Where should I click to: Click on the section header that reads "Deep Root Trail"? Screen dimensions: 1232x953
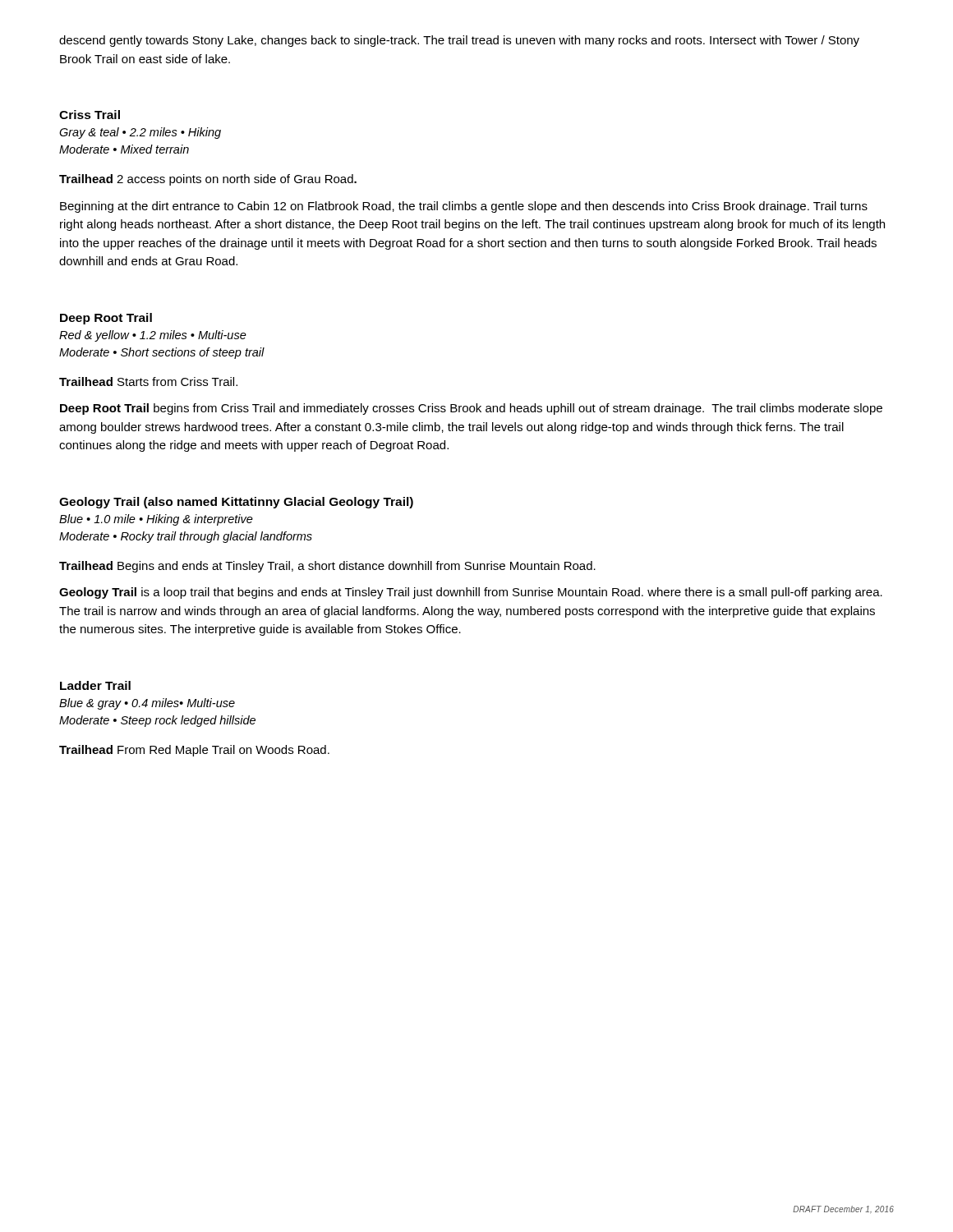point(106,317)
